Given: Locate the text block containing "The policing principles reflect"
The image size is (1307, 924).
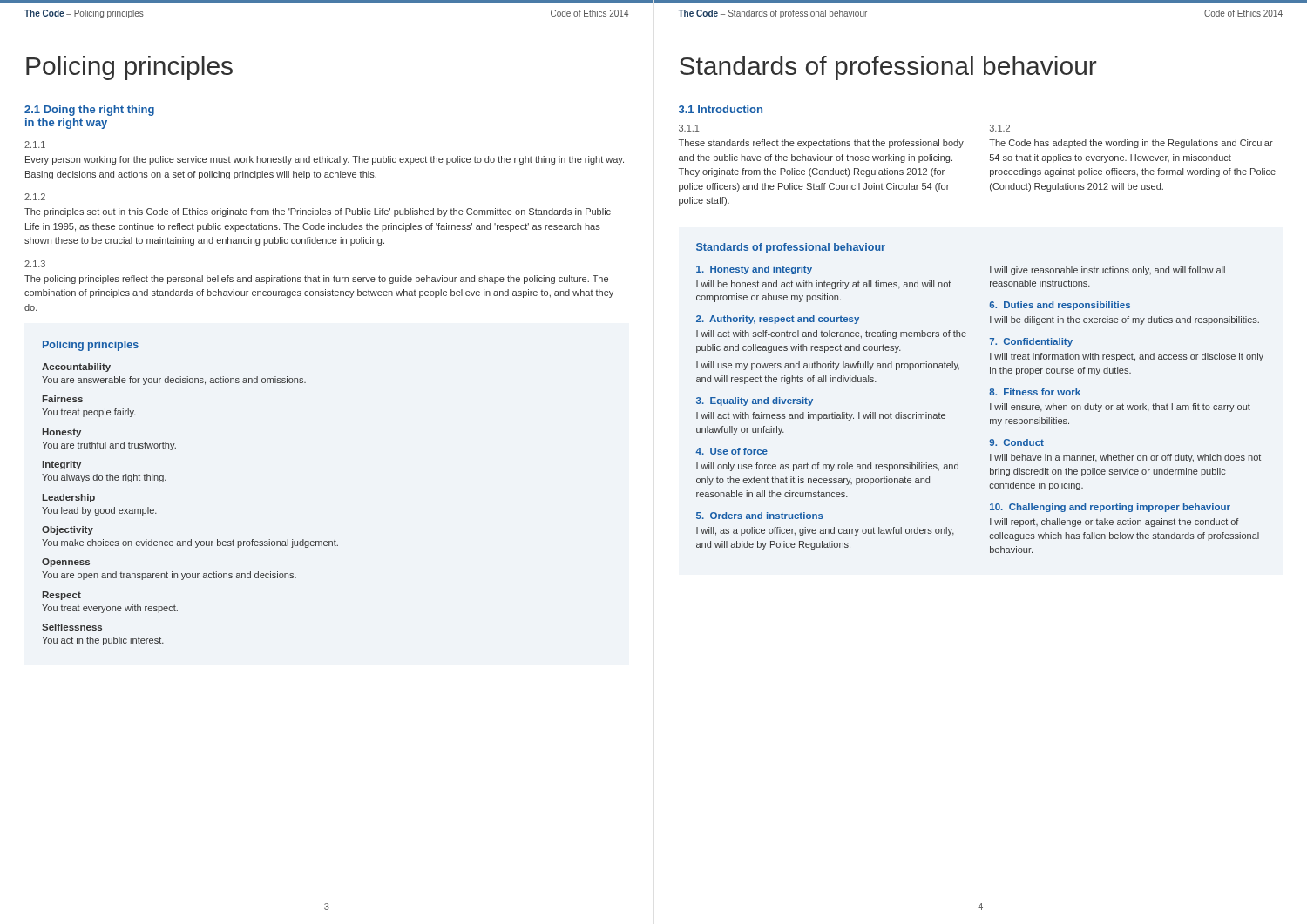Looking at the screenshot, I should pyautogui.click(x=319, y=293).
